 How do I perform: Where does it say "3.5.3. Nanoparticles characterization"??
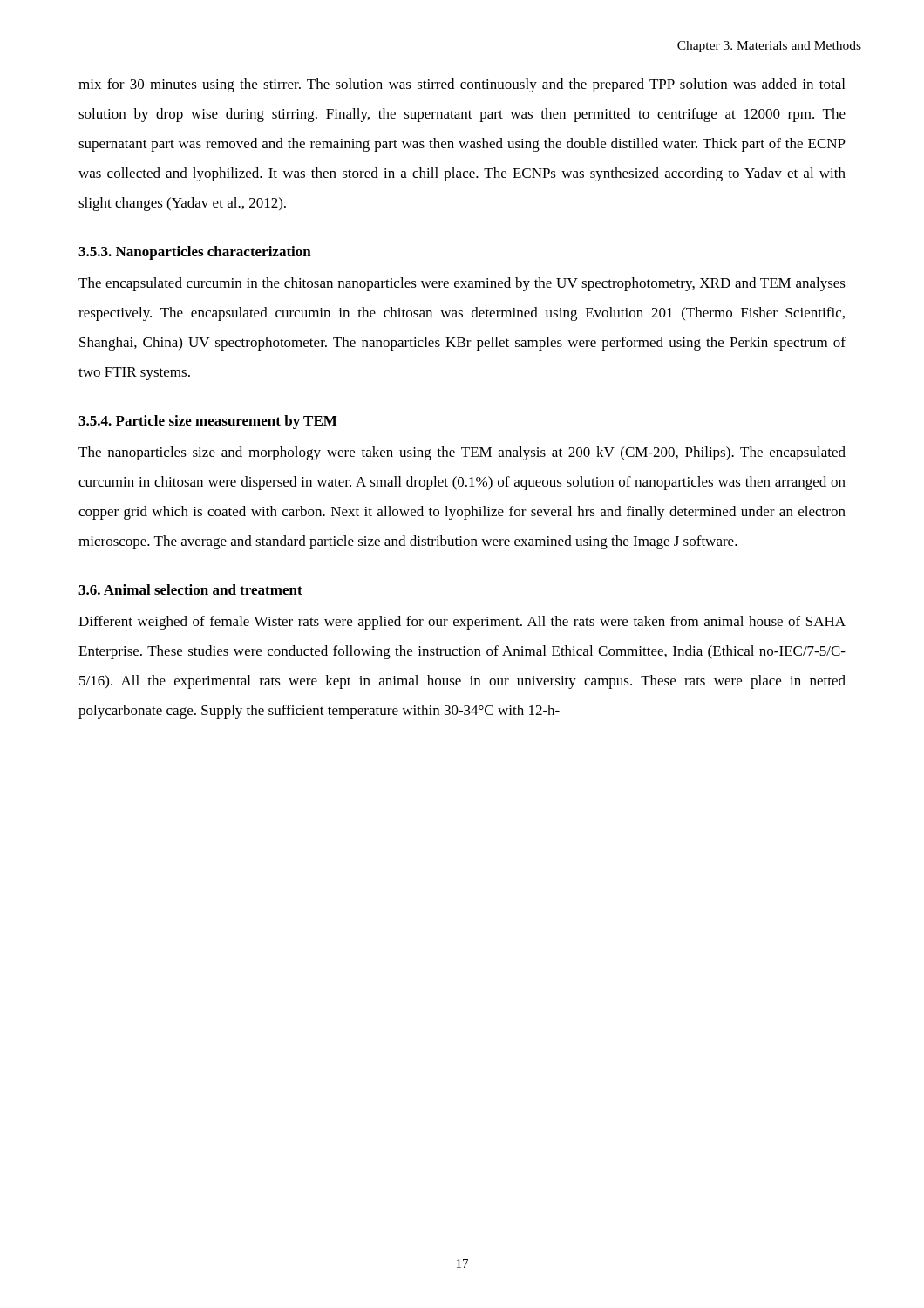(195, 252)
